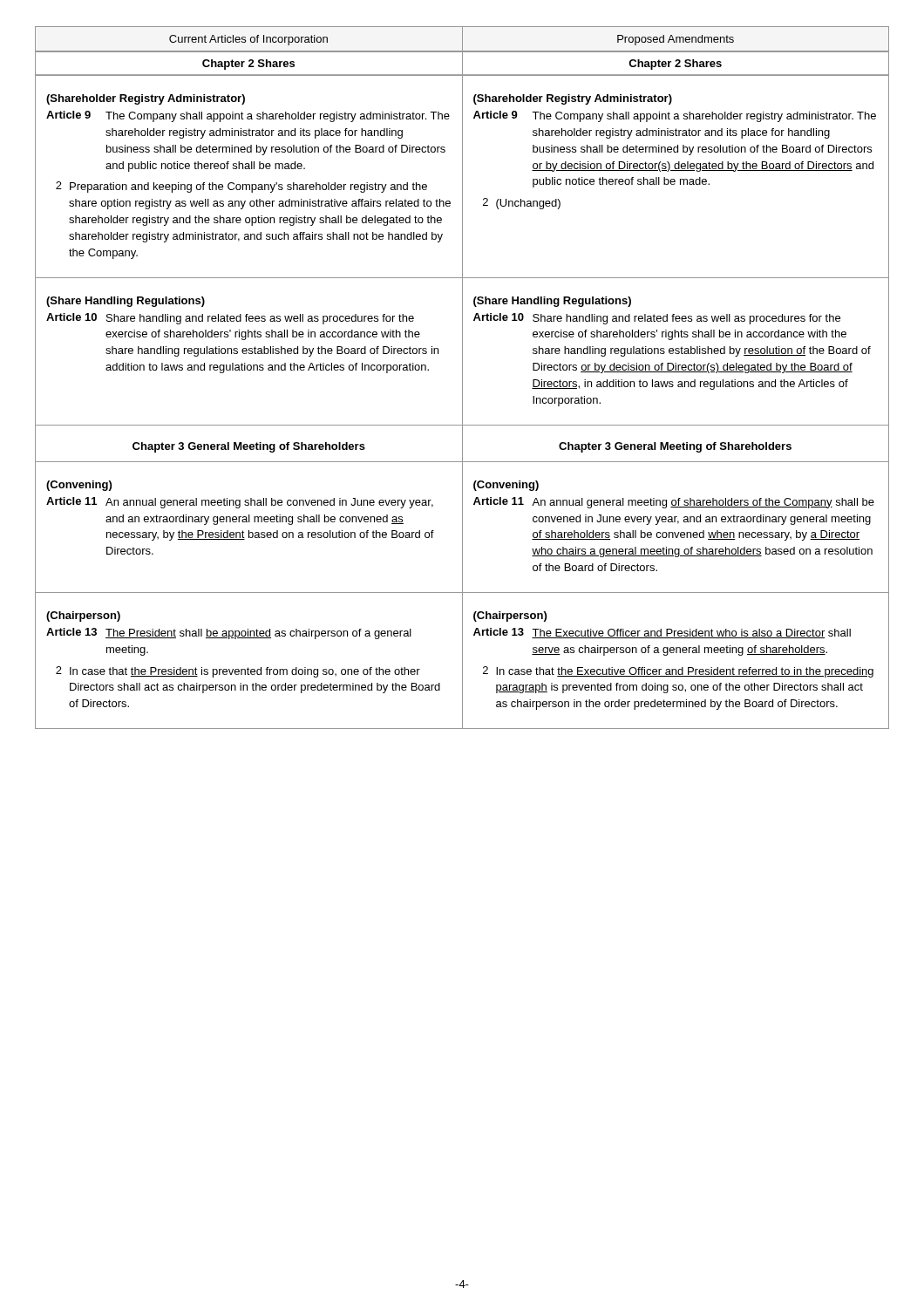This screenshot has width=924, height=1308.
Task: Find "2 (Unchanged)" on this page
Action: (522, 204)
